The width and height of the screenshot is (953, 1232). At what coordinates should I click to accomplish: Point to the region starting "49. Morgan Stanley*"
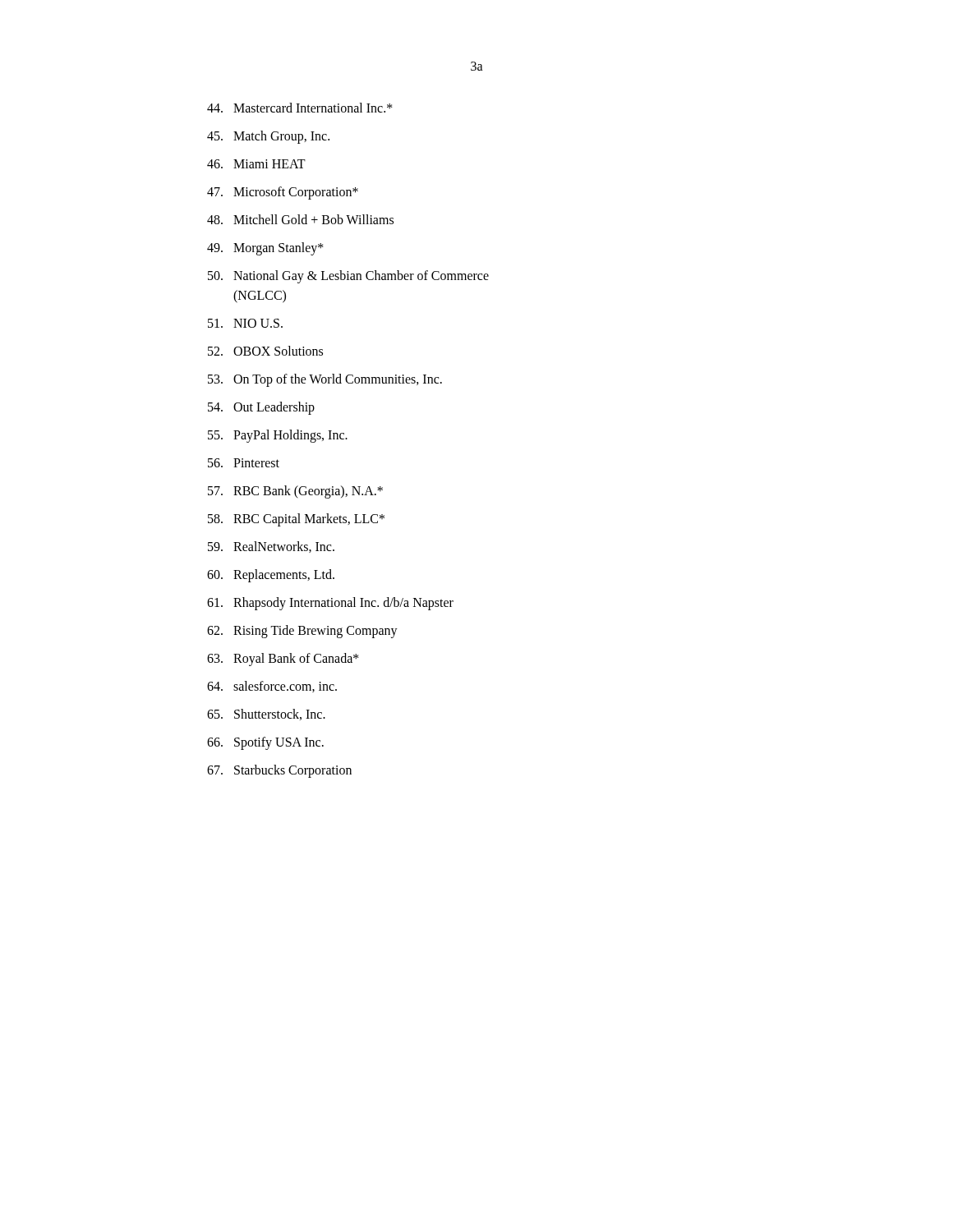point(265,249)
